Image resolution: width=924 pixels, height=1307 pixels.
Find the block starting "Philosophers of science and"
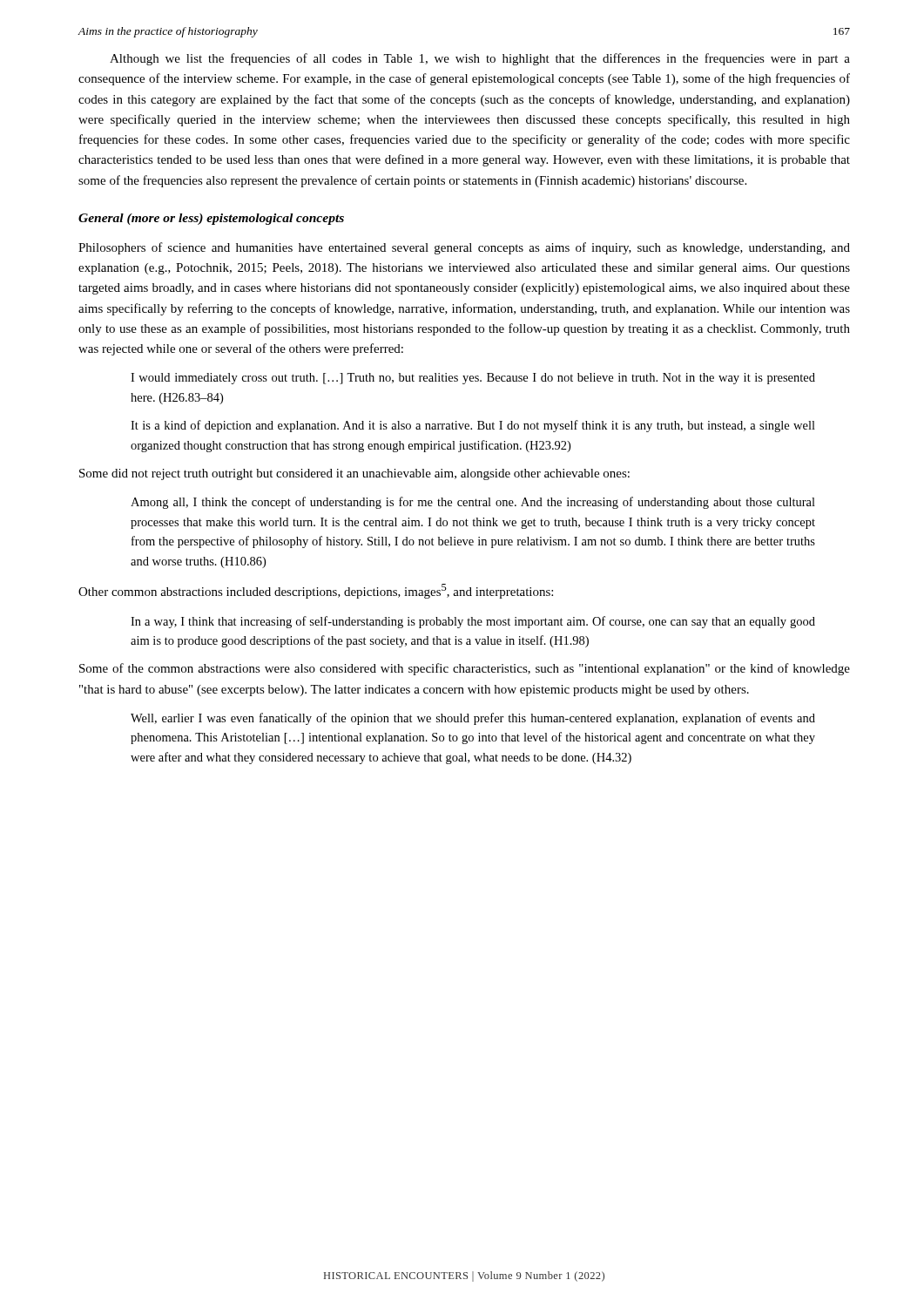point(464,298)
